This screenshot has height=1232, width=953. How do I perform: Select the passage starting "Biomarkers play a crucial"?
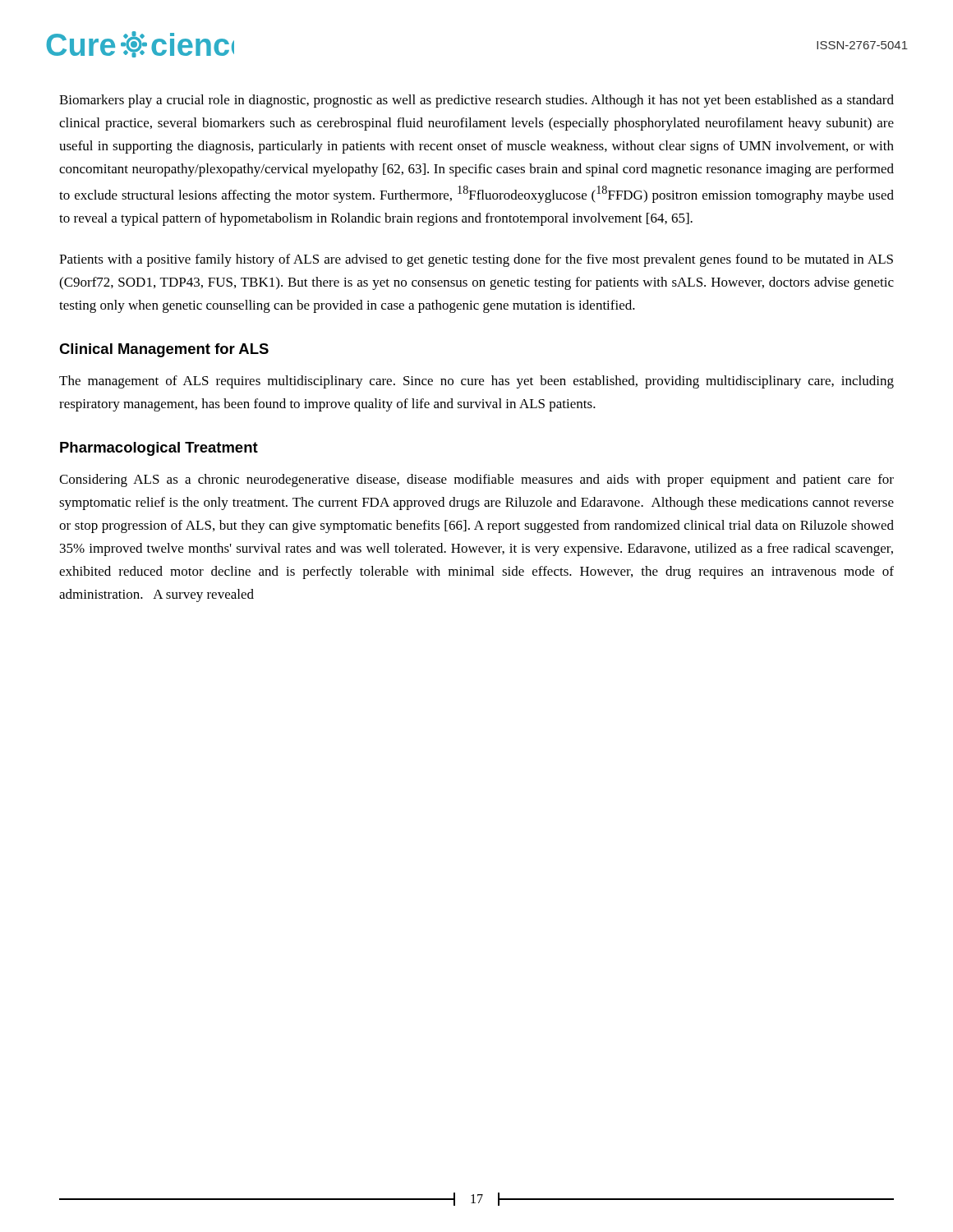(476, 159)
